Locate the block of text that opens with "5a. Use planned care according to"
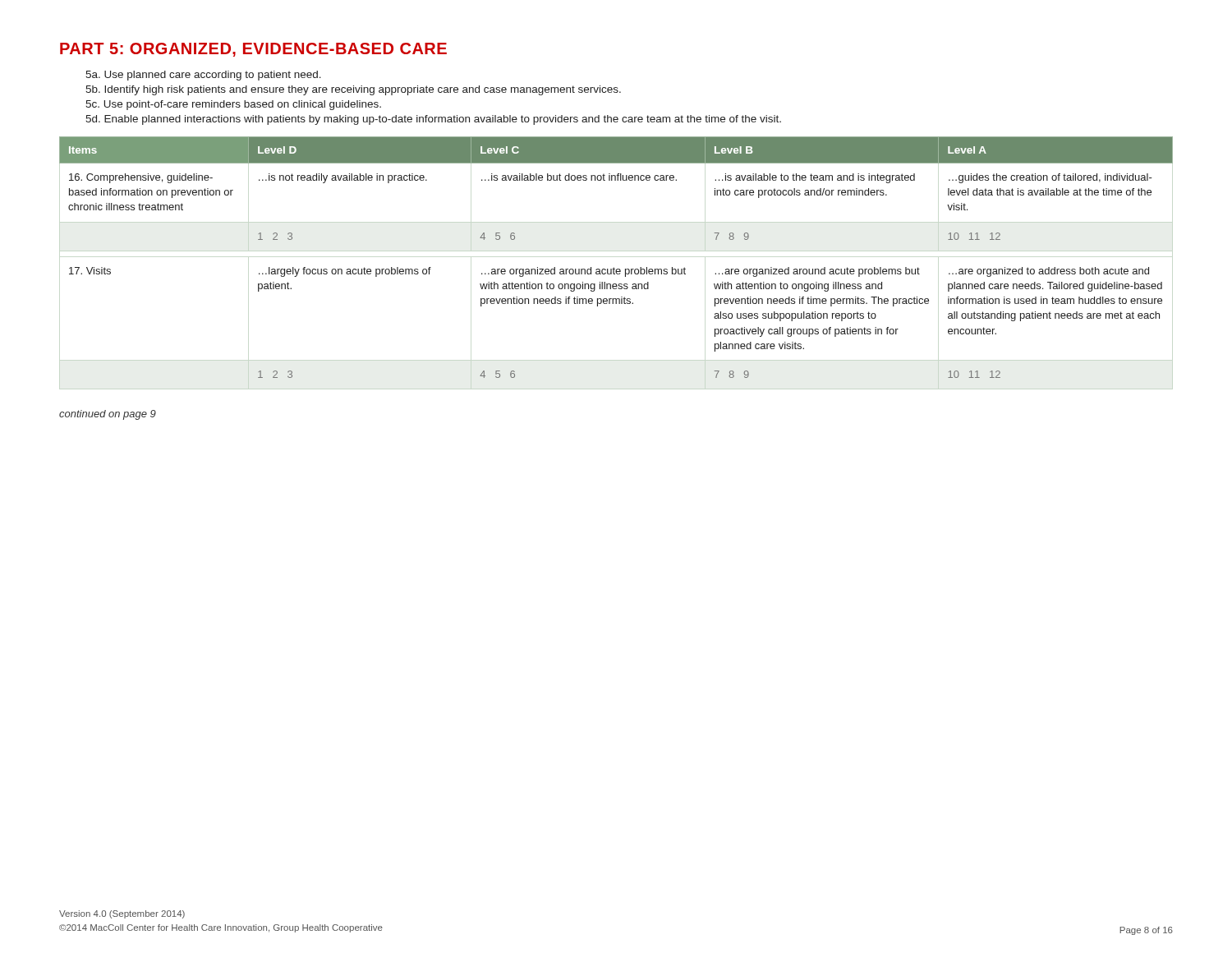Image resolution: width=1232 pixels, height=953 pixels. pyautogui.click(x=203, y=74)
